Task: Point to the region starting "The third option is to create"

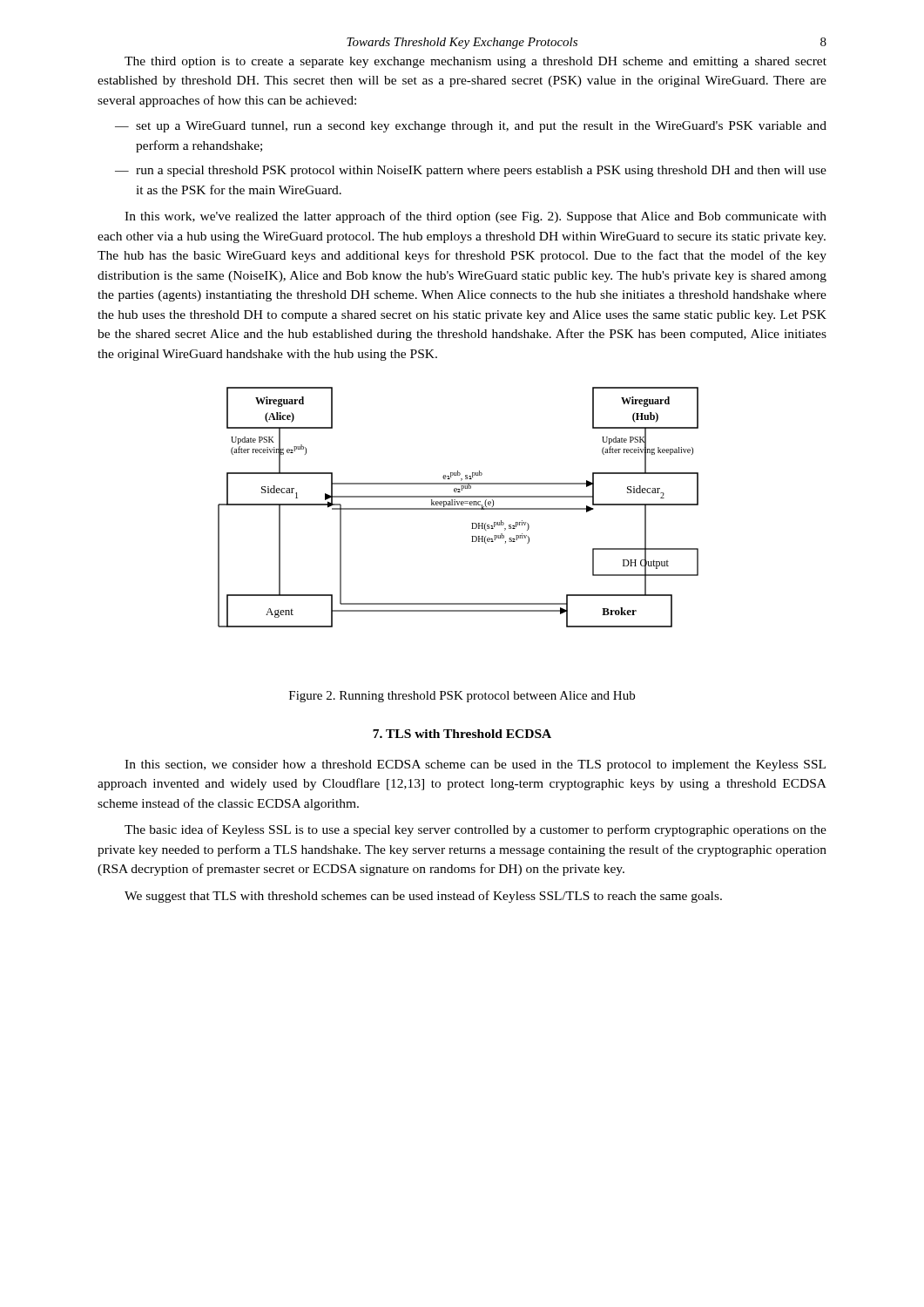Action: 462,80
